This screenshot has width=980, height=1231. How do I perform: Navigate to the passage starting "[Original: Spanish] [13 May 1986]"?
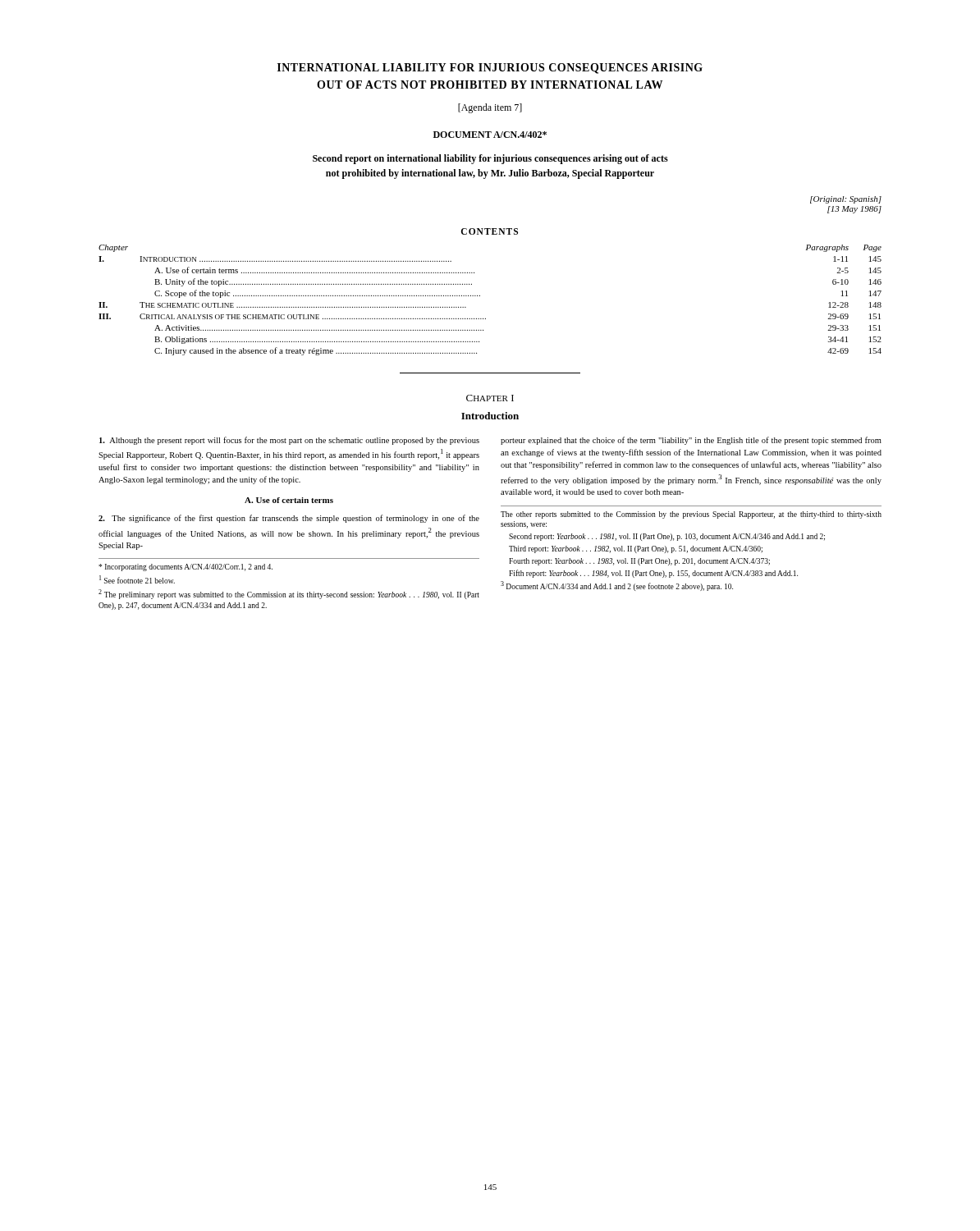tap(845, 203)
